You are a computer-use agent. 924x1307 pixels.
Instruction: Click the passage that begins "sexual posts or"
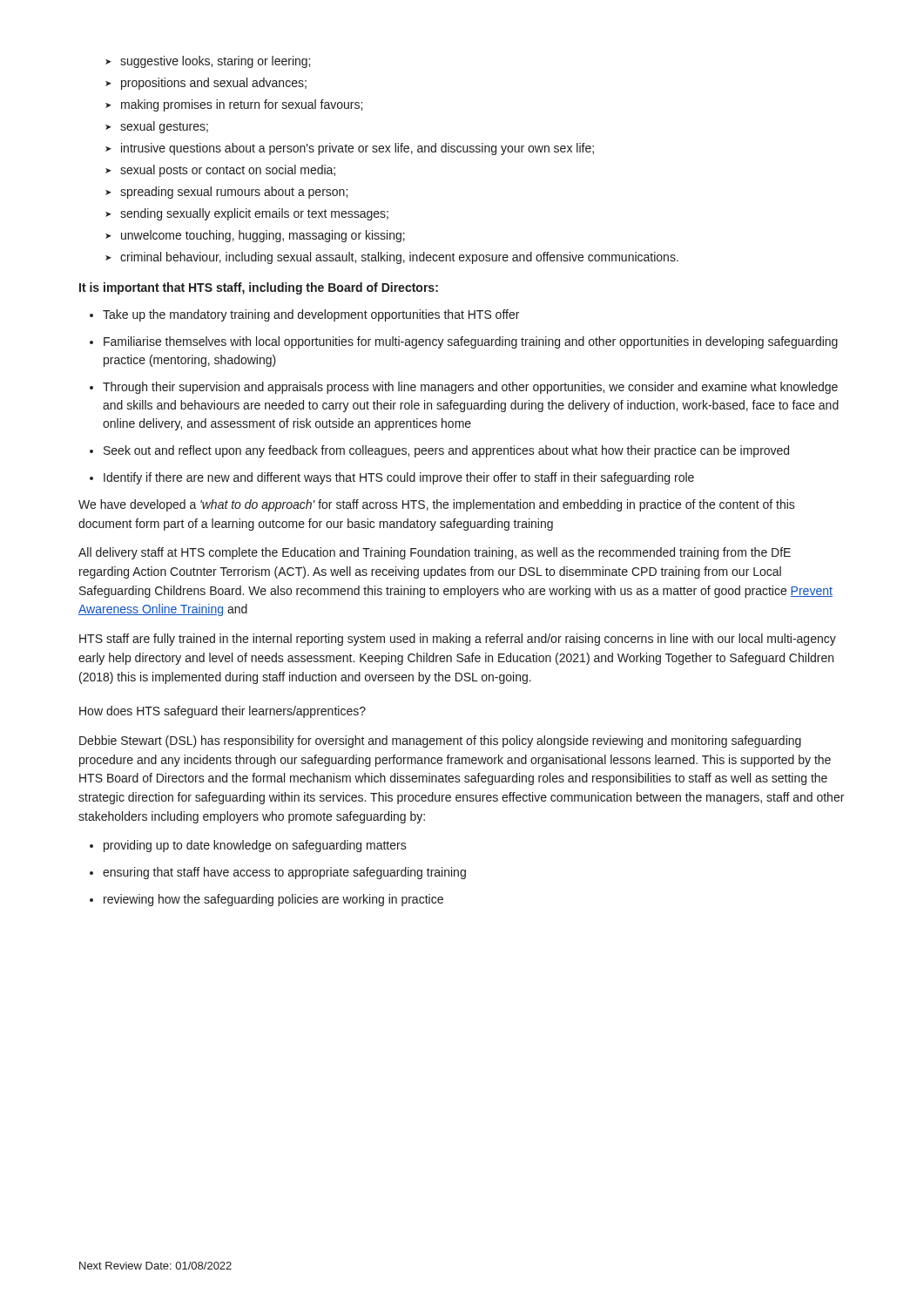coord(228,170)
